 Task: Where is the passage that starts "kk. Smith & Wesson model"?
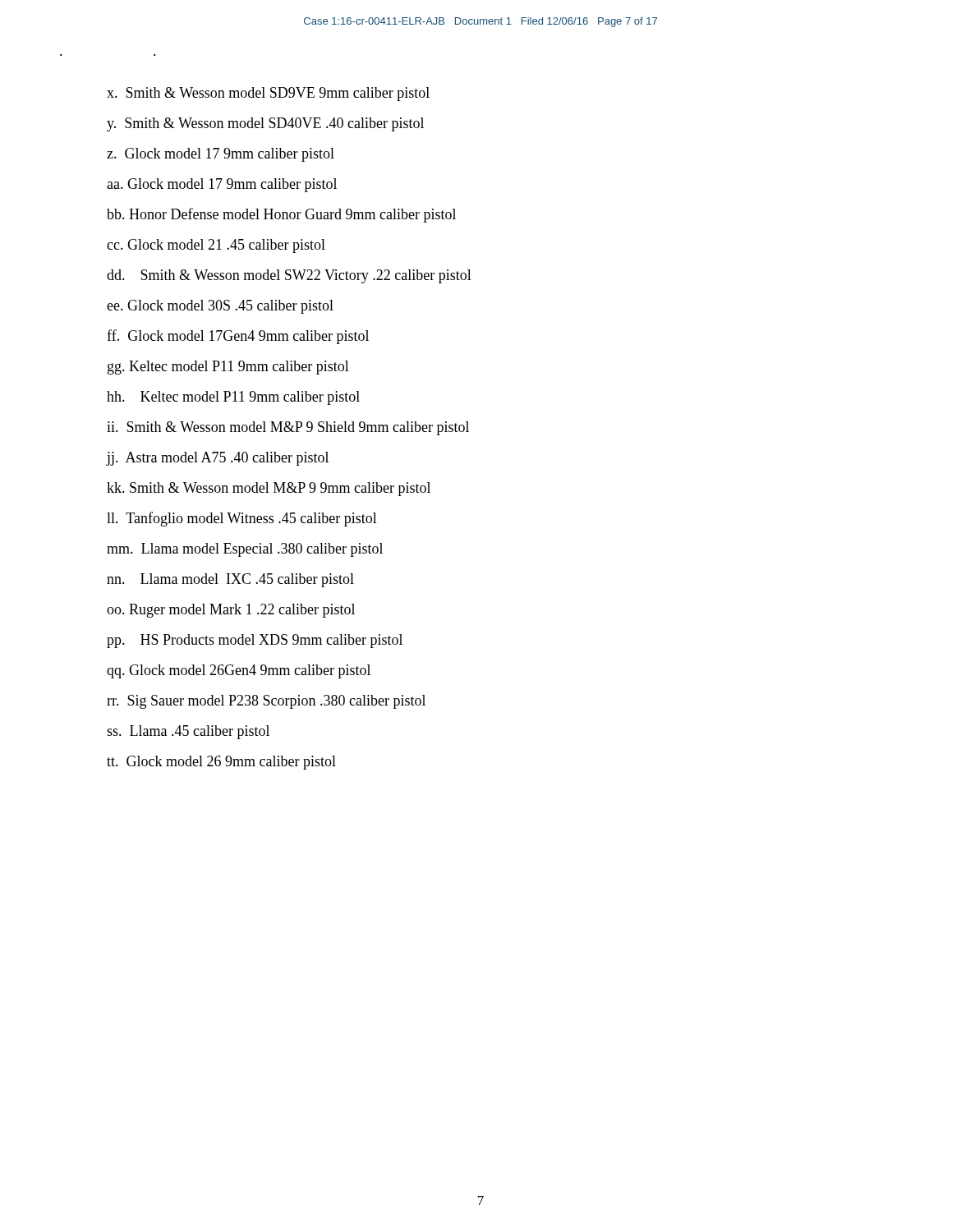pos(269,488)
